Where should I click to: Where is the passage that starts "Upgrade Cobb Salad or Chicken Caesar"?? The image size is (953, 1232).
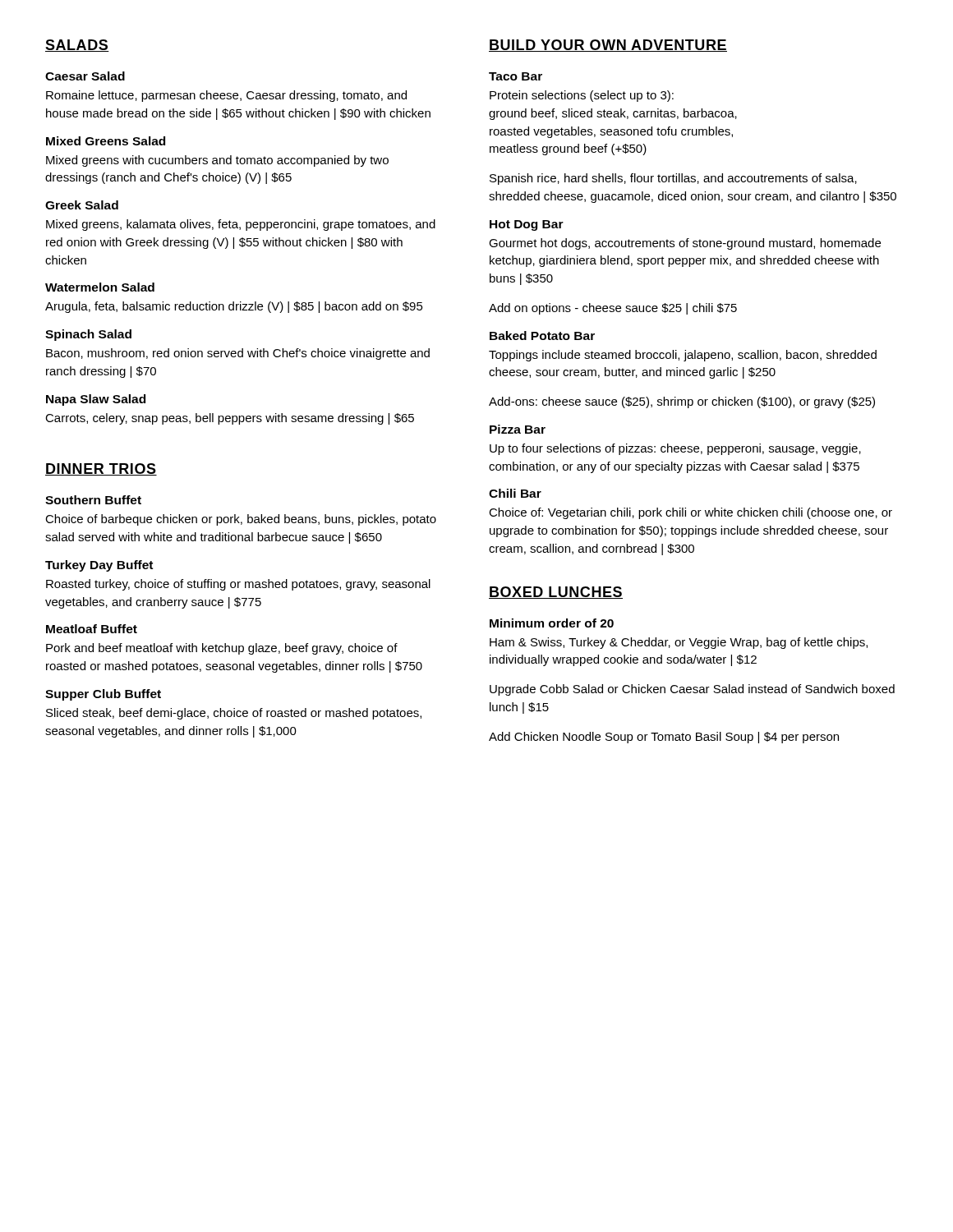pyautogui.click(x=692, y=698)
